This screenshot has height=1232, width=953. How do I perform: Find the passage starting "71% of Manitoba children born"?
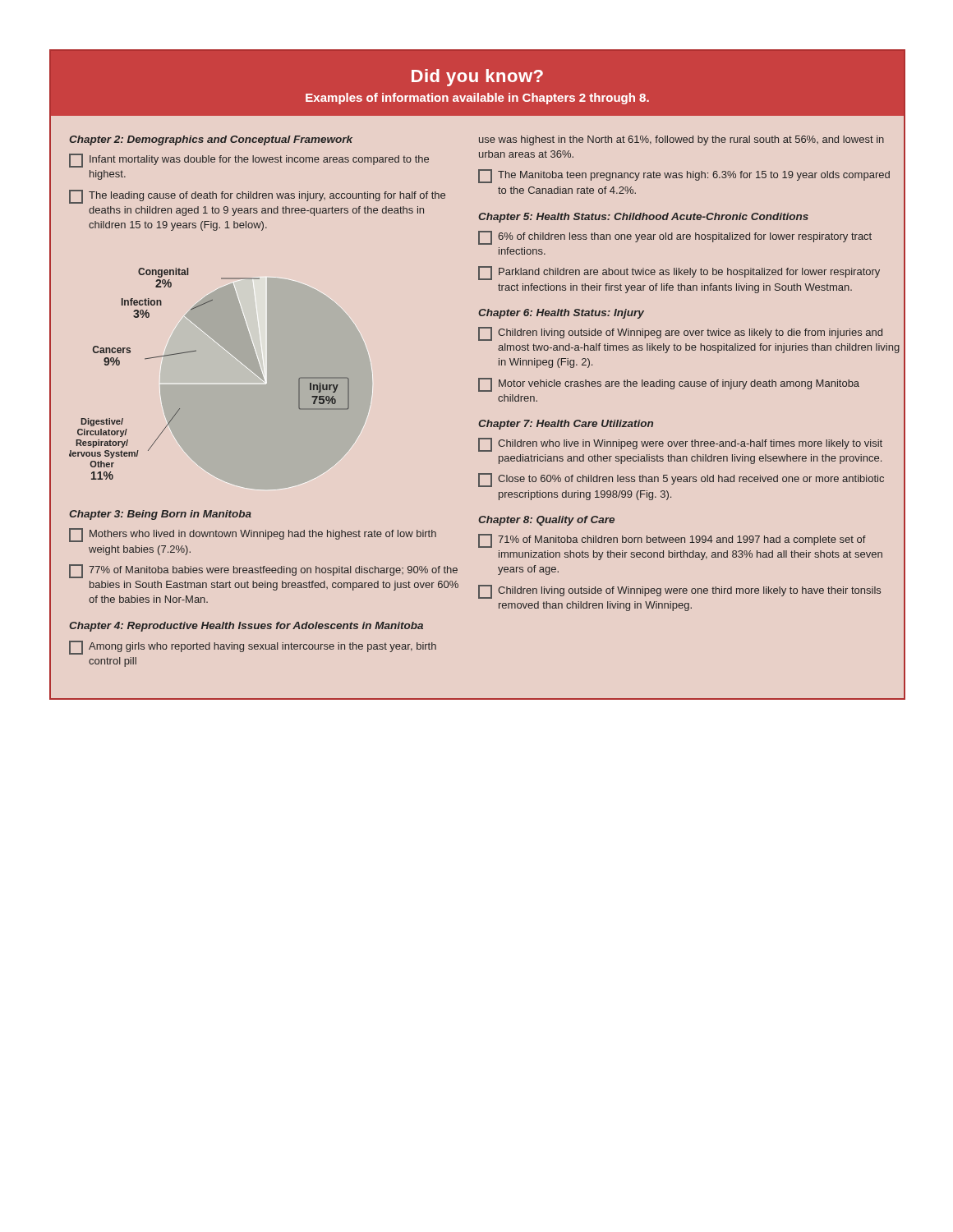[x=690, y=555]
